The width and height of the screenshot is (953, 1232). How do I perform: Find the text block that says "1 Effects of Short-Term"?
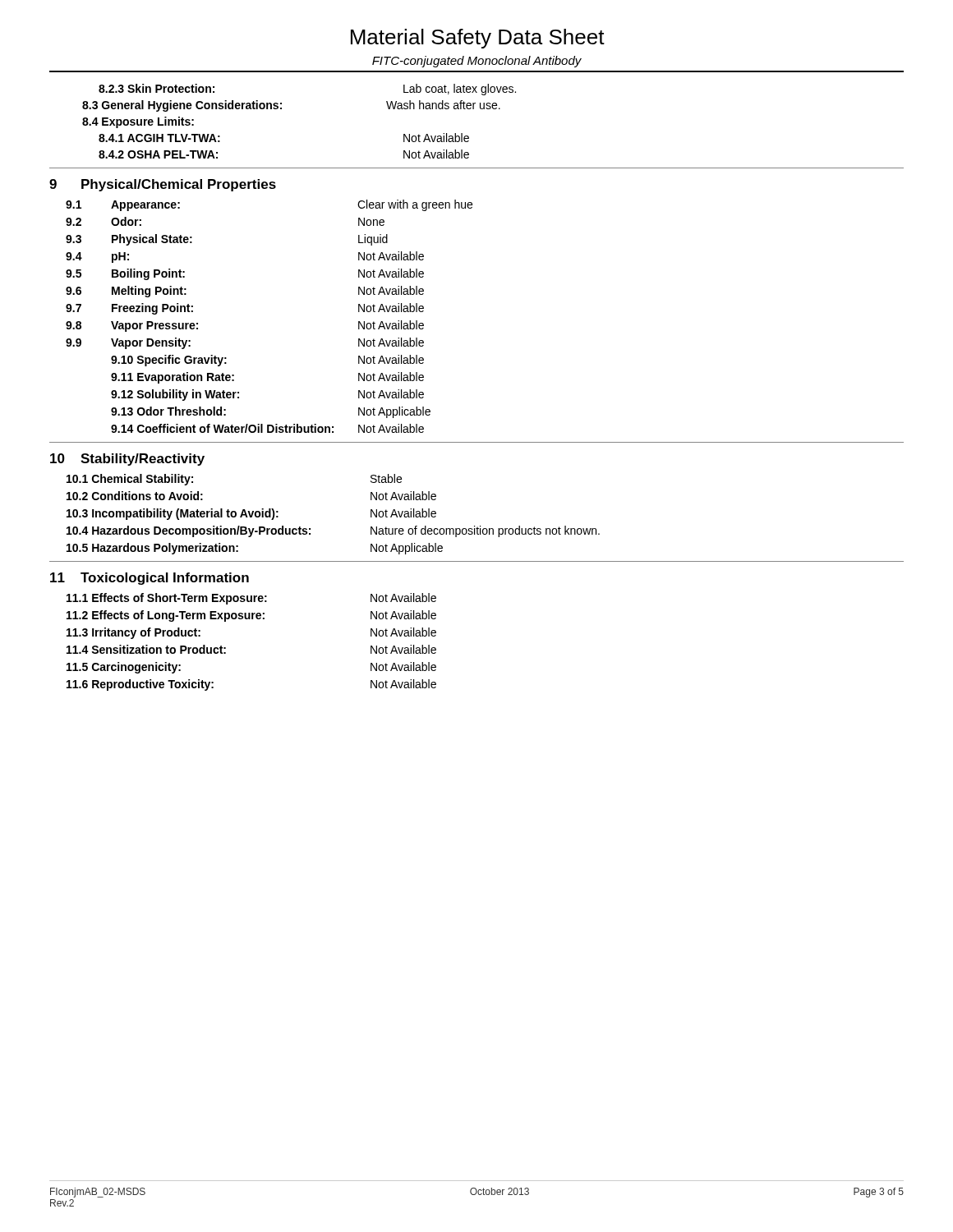pos(251,599)
